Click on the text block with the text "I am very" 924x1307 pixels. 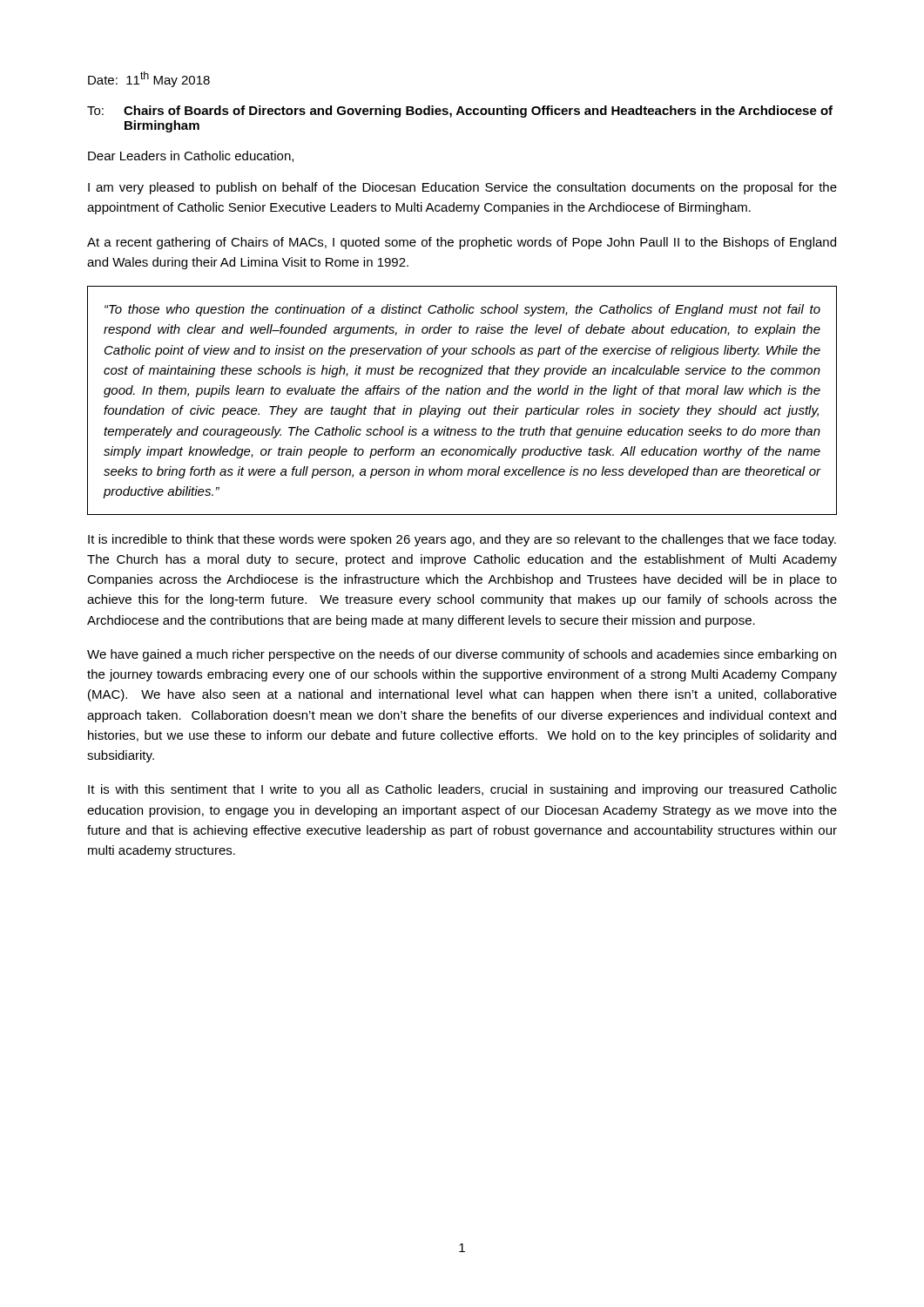coord(462,197)
